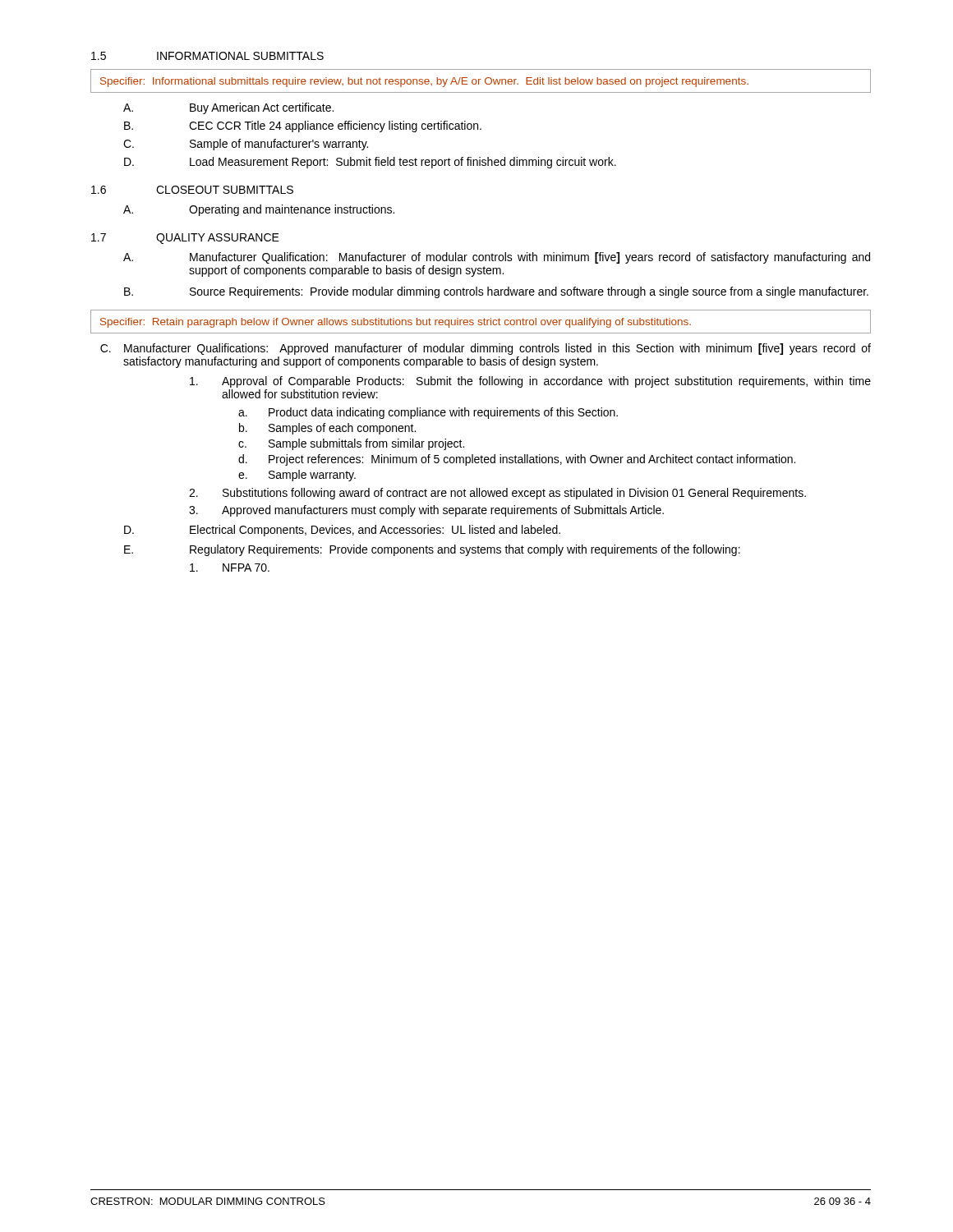Find the list item containing "Approval of Comparable Products:"
The height and width of the screenshot is (1232, 953).
(x=513, y=388)
